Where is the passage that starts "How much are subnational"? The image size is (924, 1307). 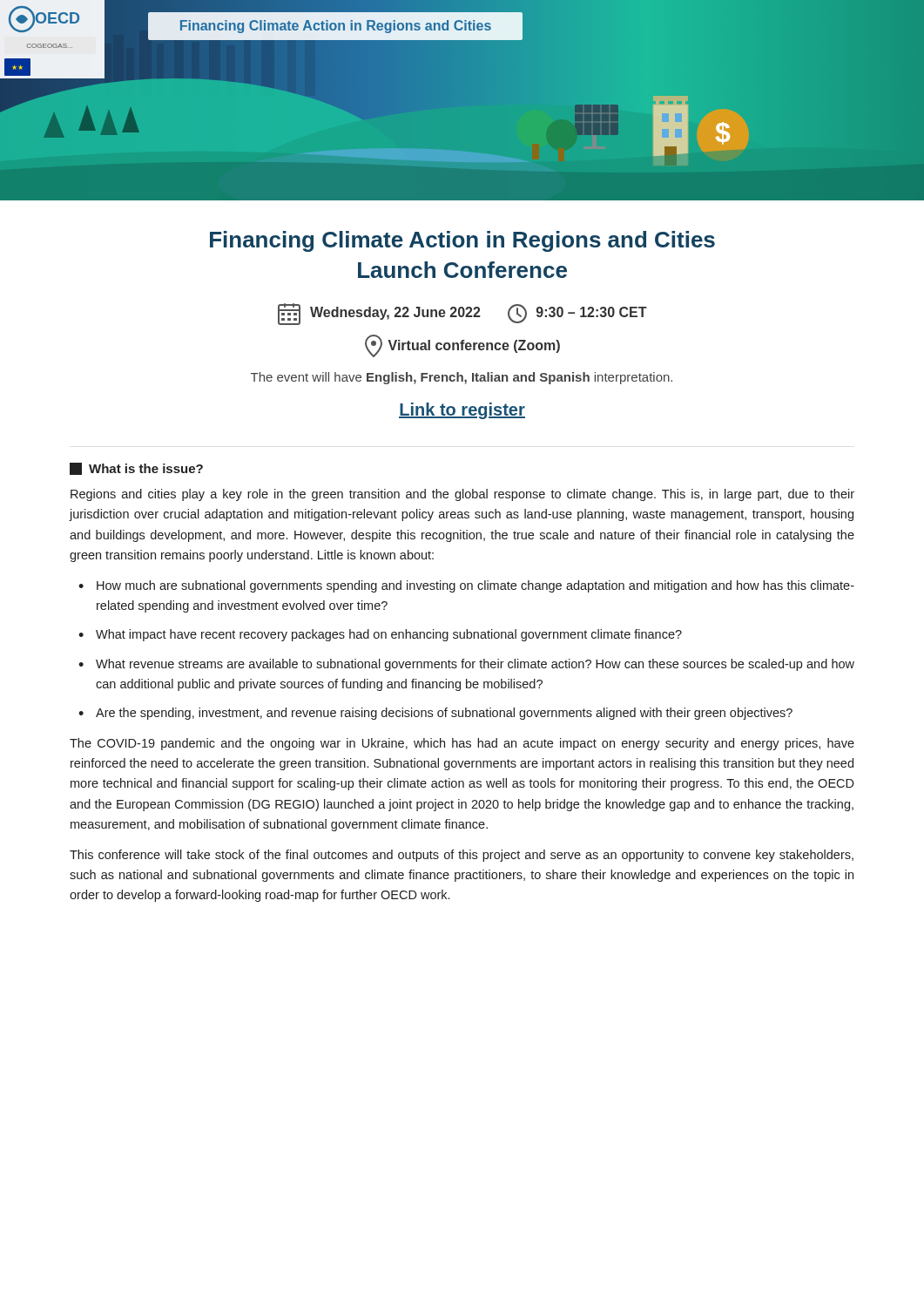(x=475, y=596)
